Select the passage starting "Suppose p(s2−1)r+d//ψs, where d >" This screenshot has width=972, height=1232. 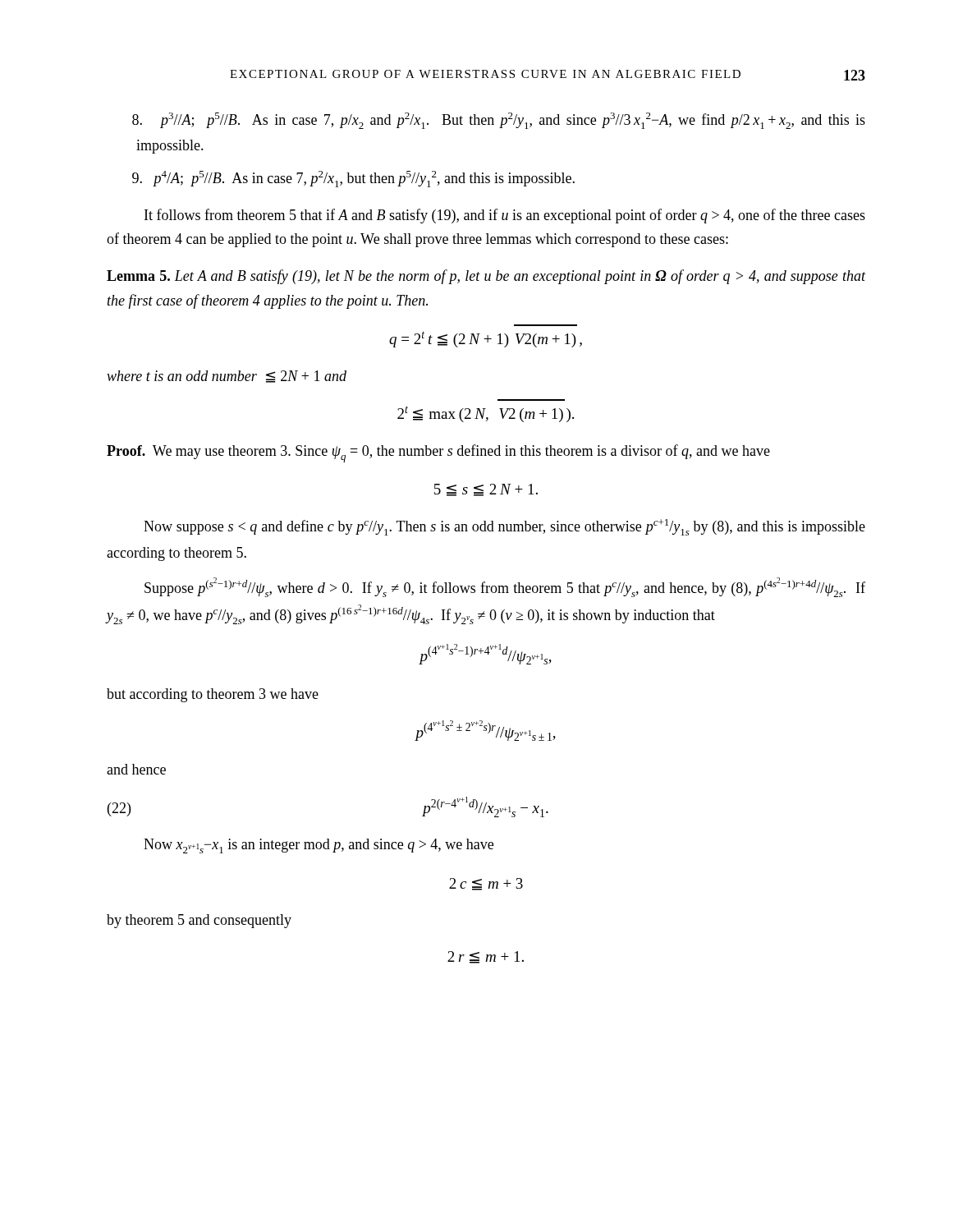(486, 601)
